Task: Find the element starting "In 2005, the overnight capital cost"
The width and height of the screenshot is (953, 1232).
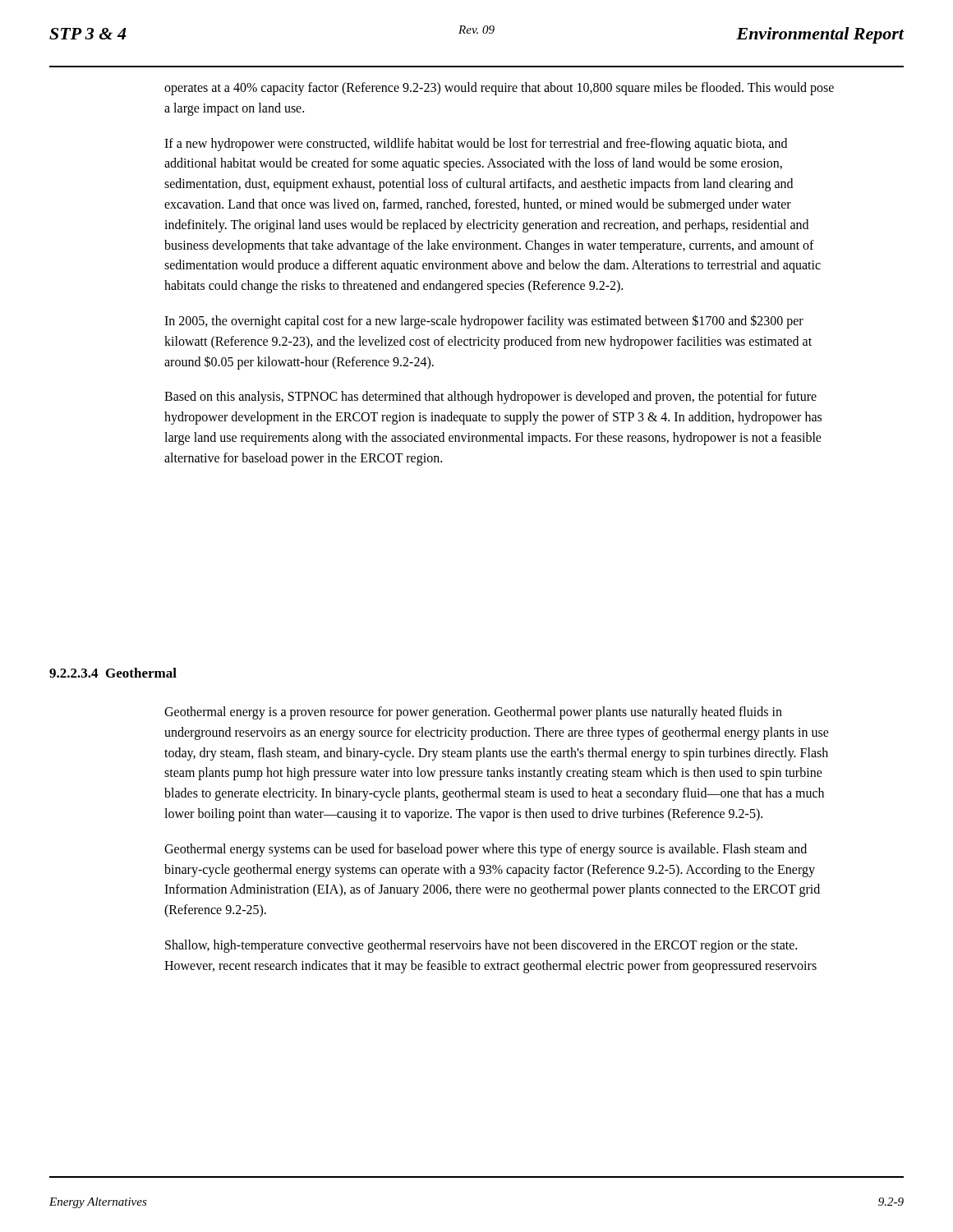Action: 501,342
